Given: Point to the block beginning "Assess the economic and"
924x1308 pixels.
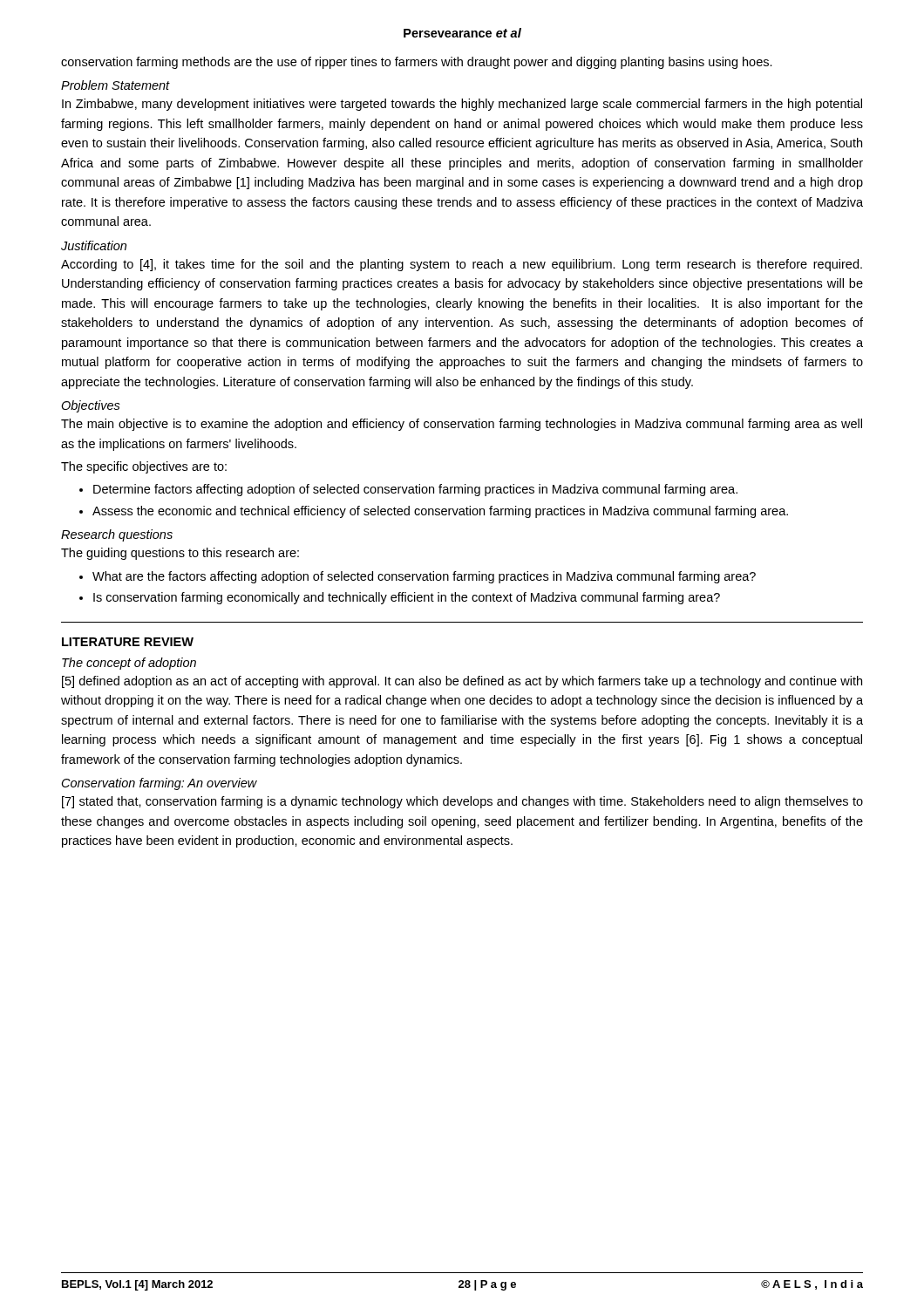Looking at the screenshot, I should (441, 511).
